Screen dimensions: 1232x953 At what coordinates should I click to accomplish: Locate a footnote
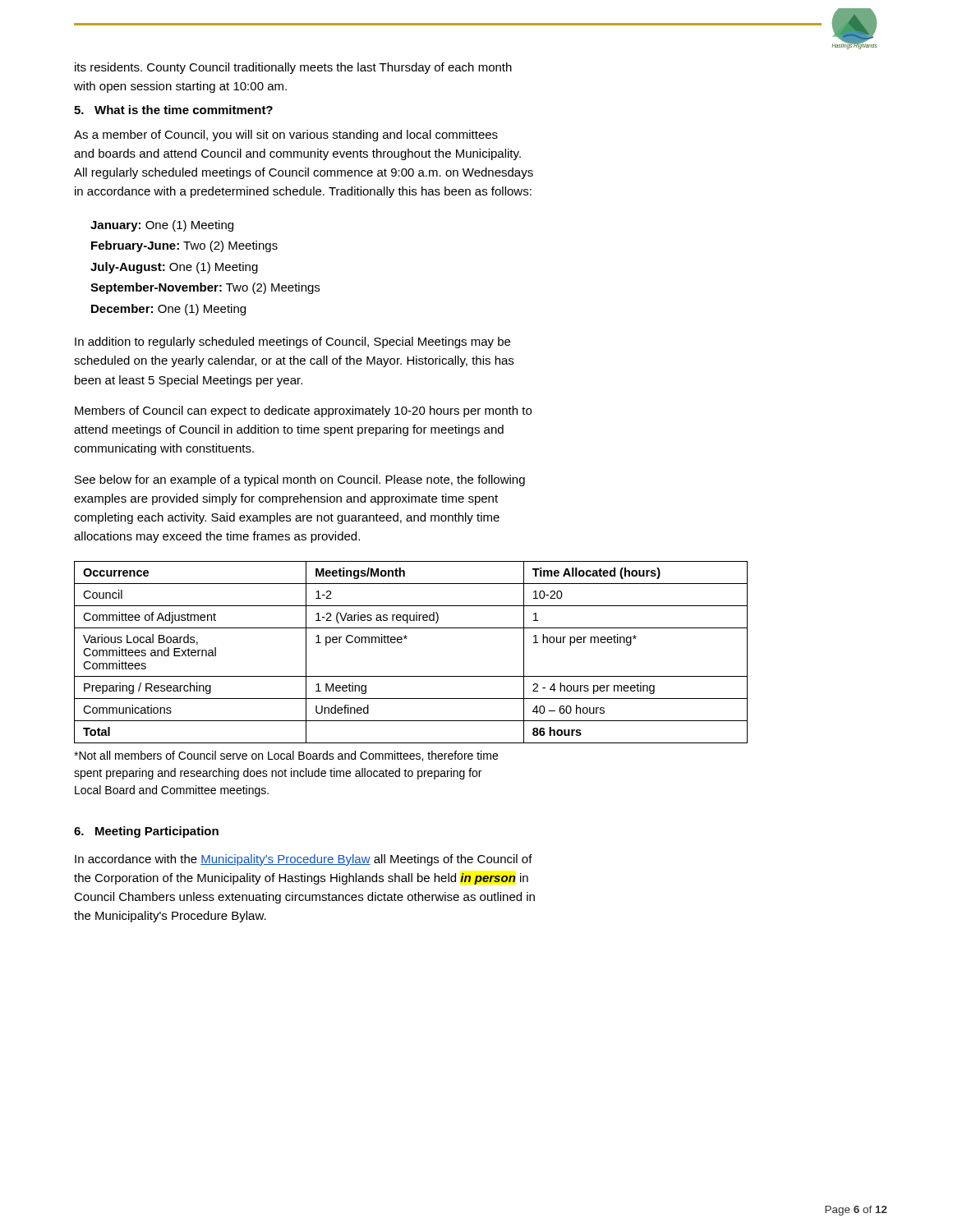[x=286, y=772]
